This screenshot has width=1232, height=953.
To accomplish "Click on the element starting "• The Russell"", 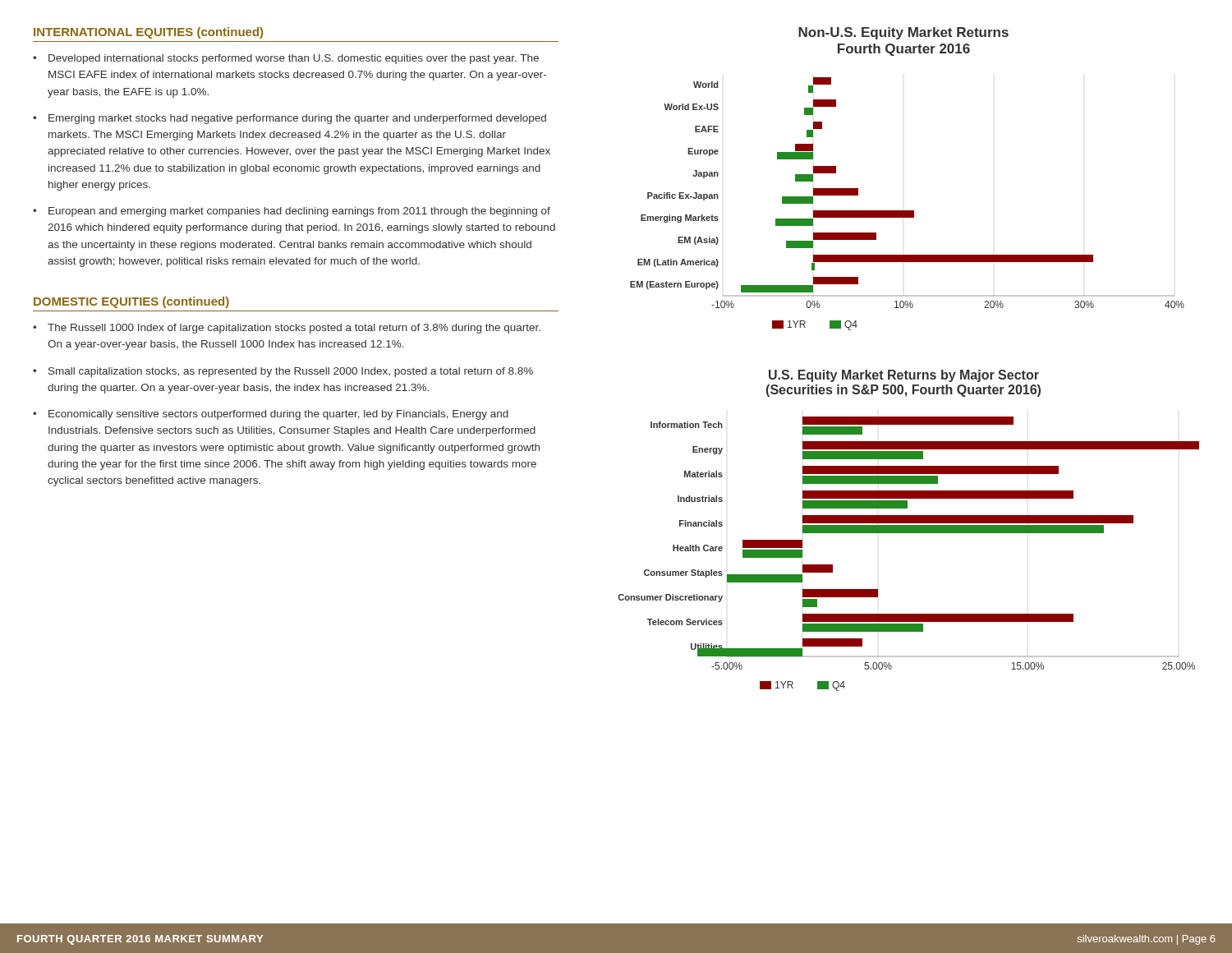I will pos(296,336).
